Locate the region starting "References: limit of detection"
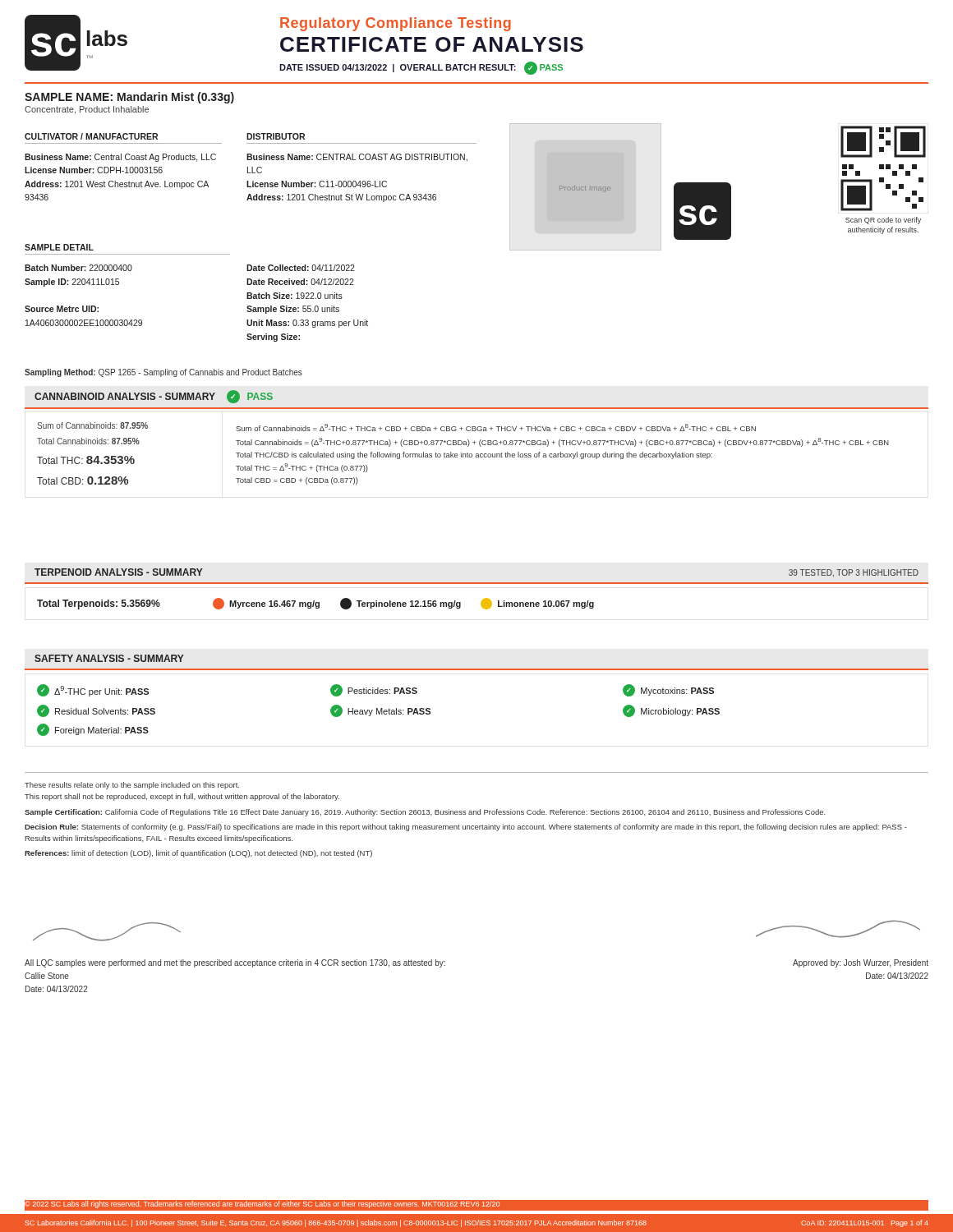Screen dimensions: 1232x953 tap(199, 853)
